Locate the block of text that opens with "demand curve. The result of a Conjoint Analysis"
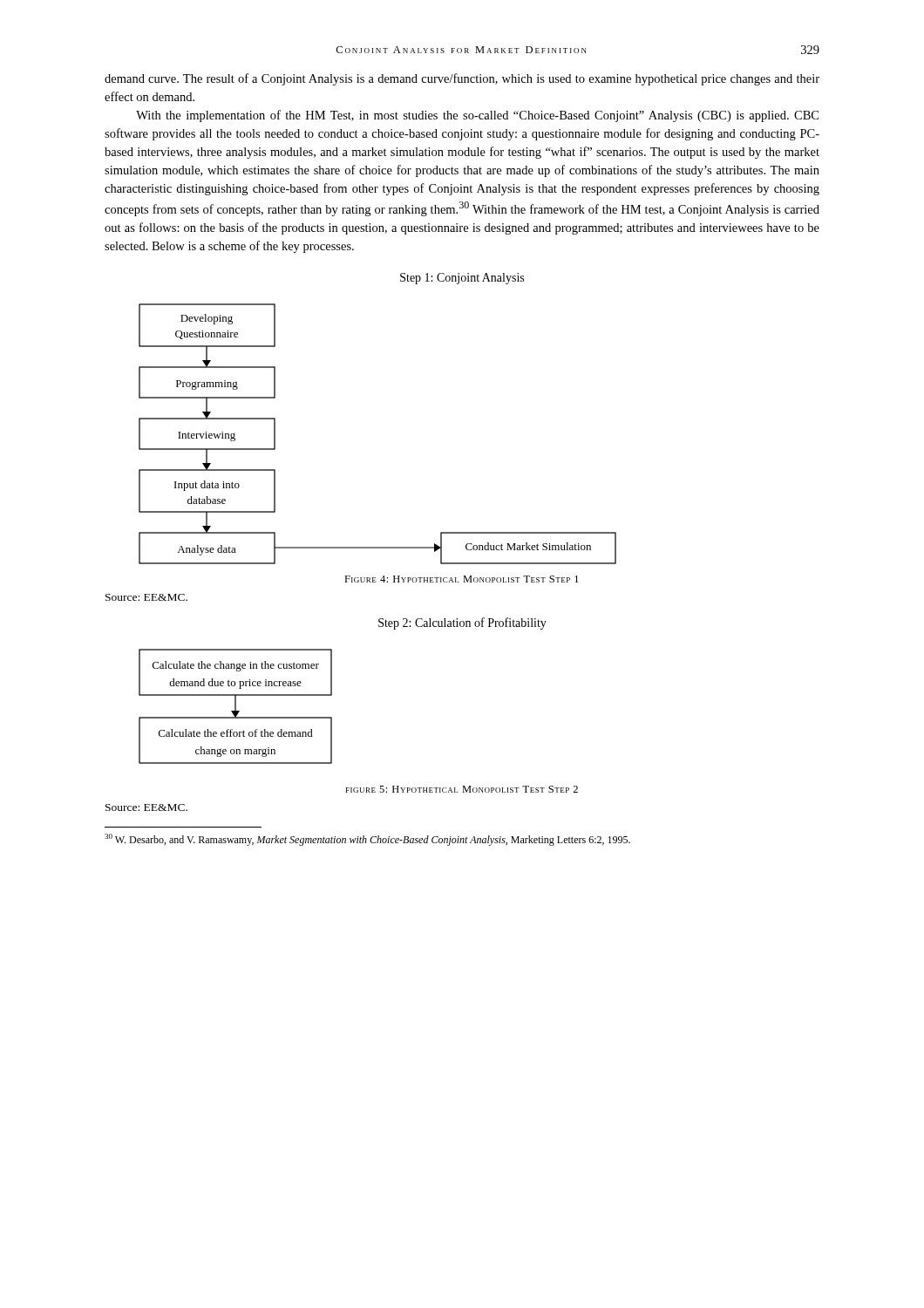 (x=462, y=88)
